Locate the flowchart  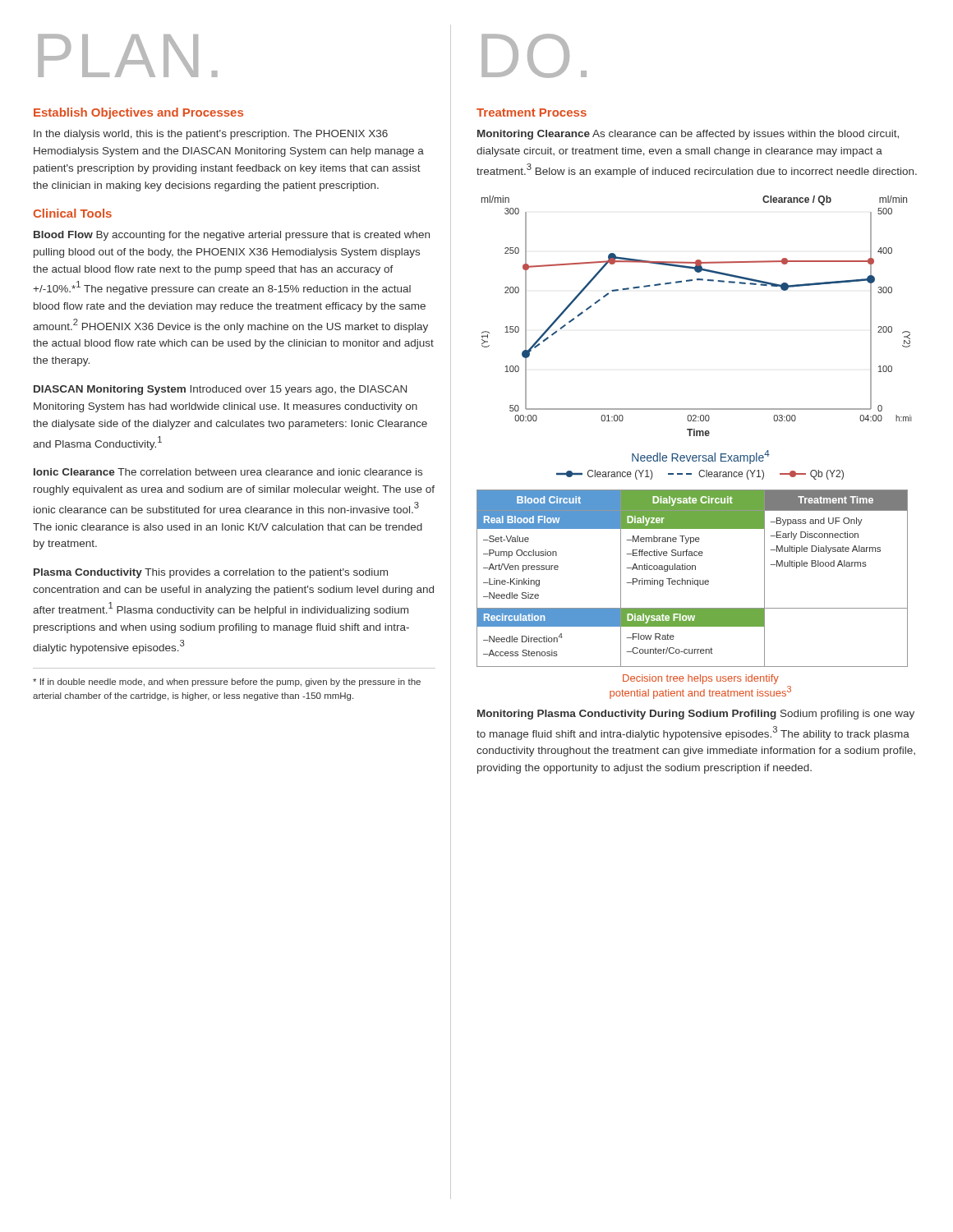point(694,578)
